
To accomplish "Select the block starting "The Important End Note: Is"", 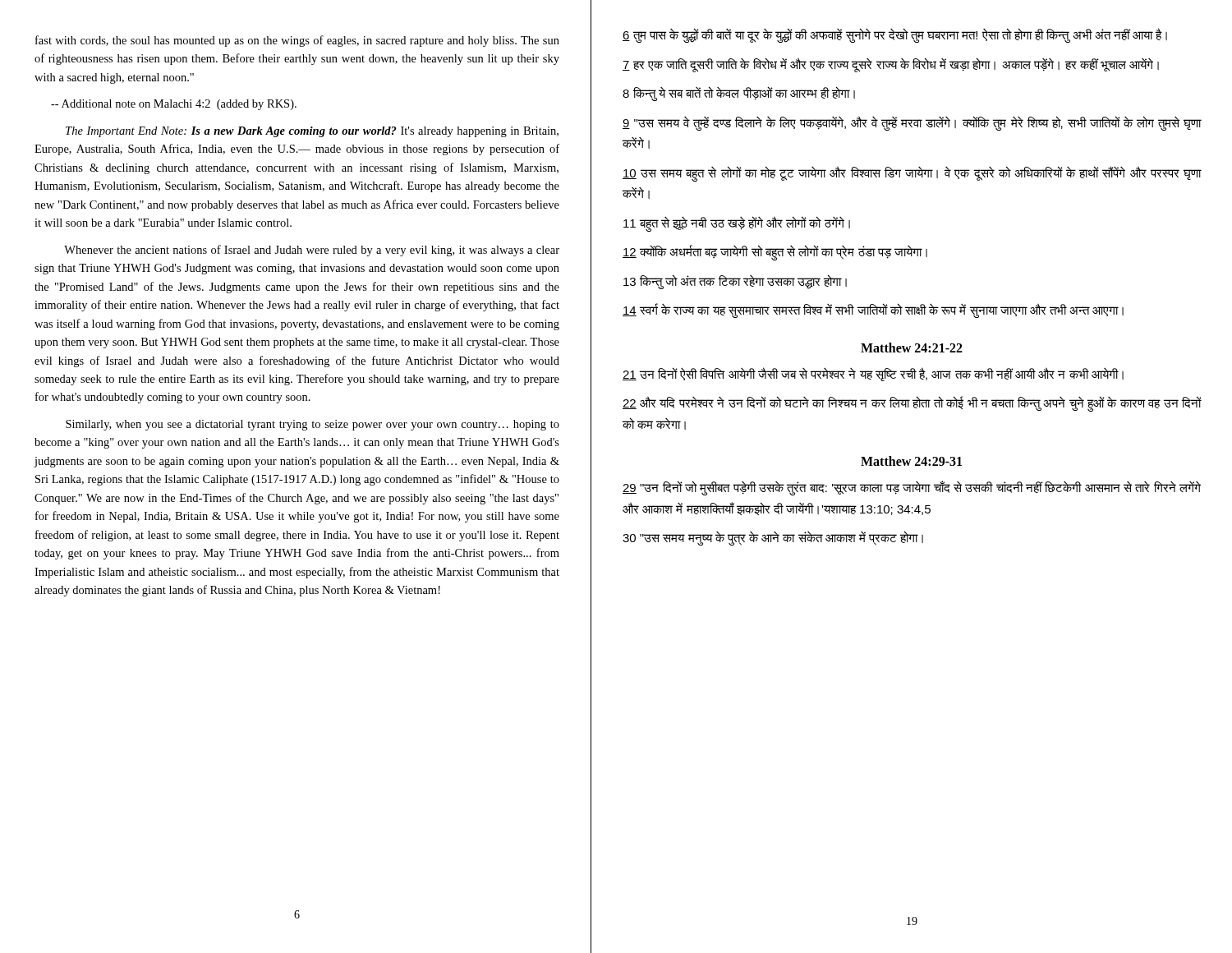I will point(297,177).
